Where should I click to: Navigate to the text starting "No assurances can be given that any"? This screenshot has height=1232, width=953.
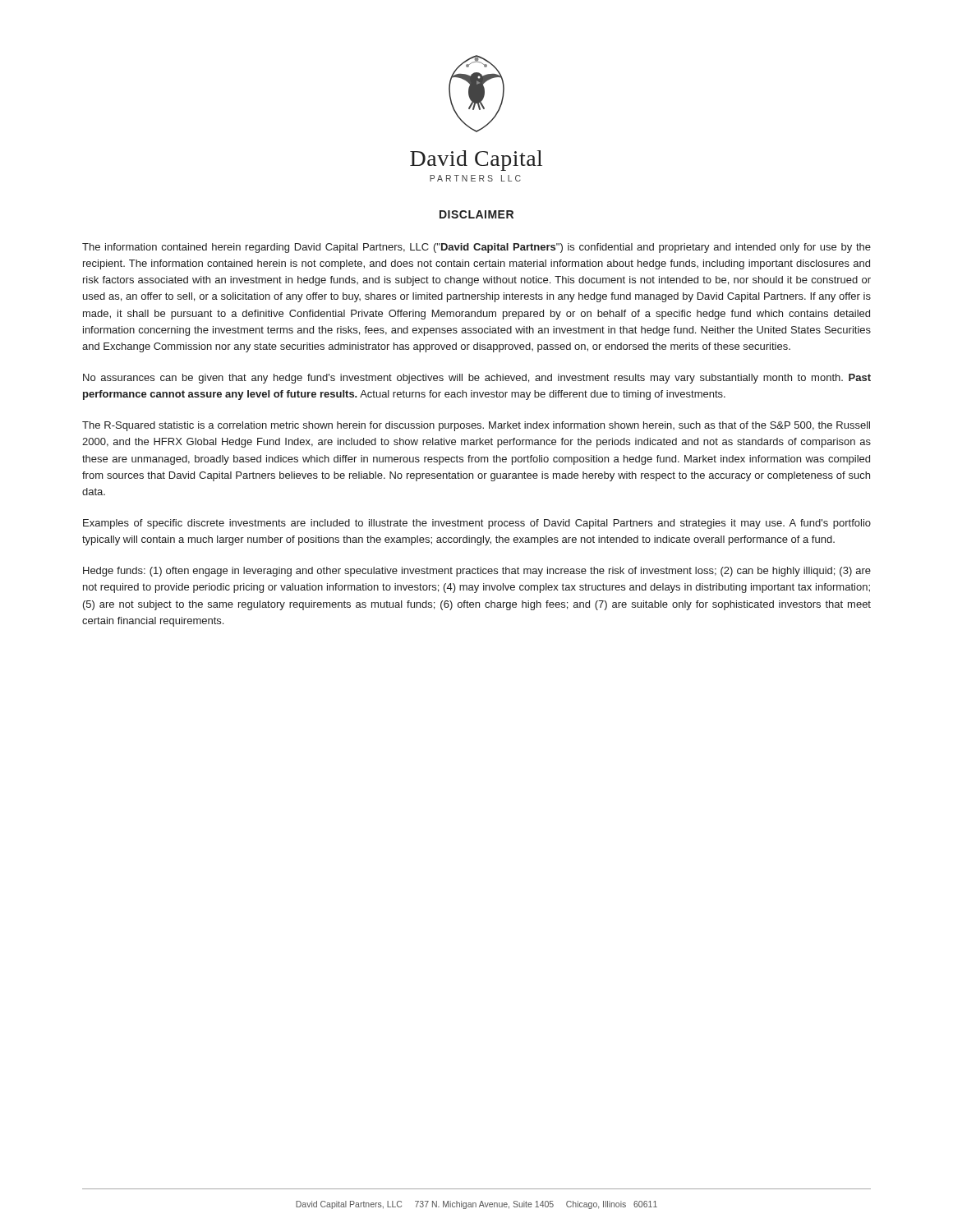[x=476, y=386]
